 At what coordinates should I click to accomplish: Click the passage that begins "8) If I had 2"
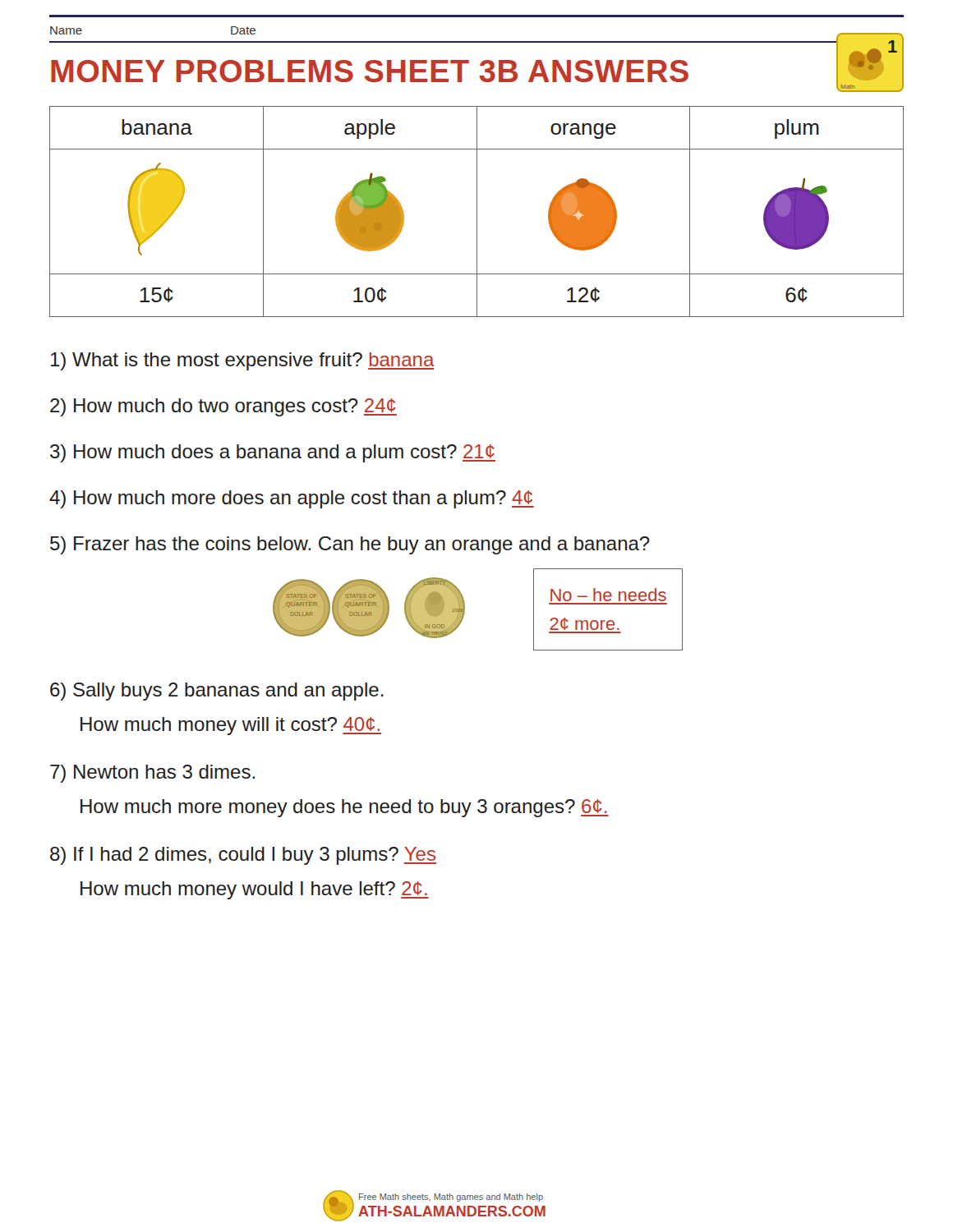(243, 854)
